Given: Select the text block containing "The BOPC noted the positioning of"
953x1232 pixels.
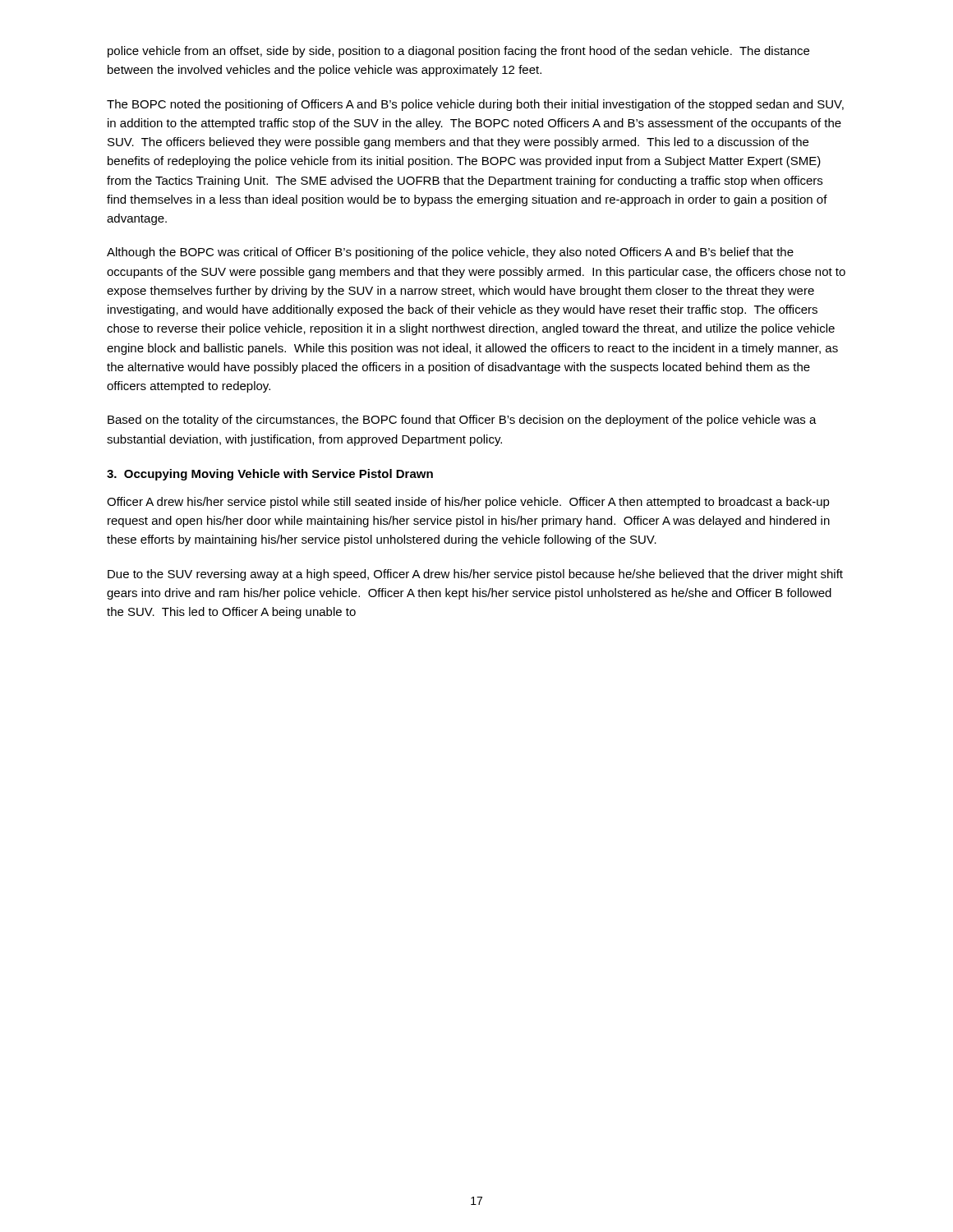Looking at the screenshot, I should [476, 161].
